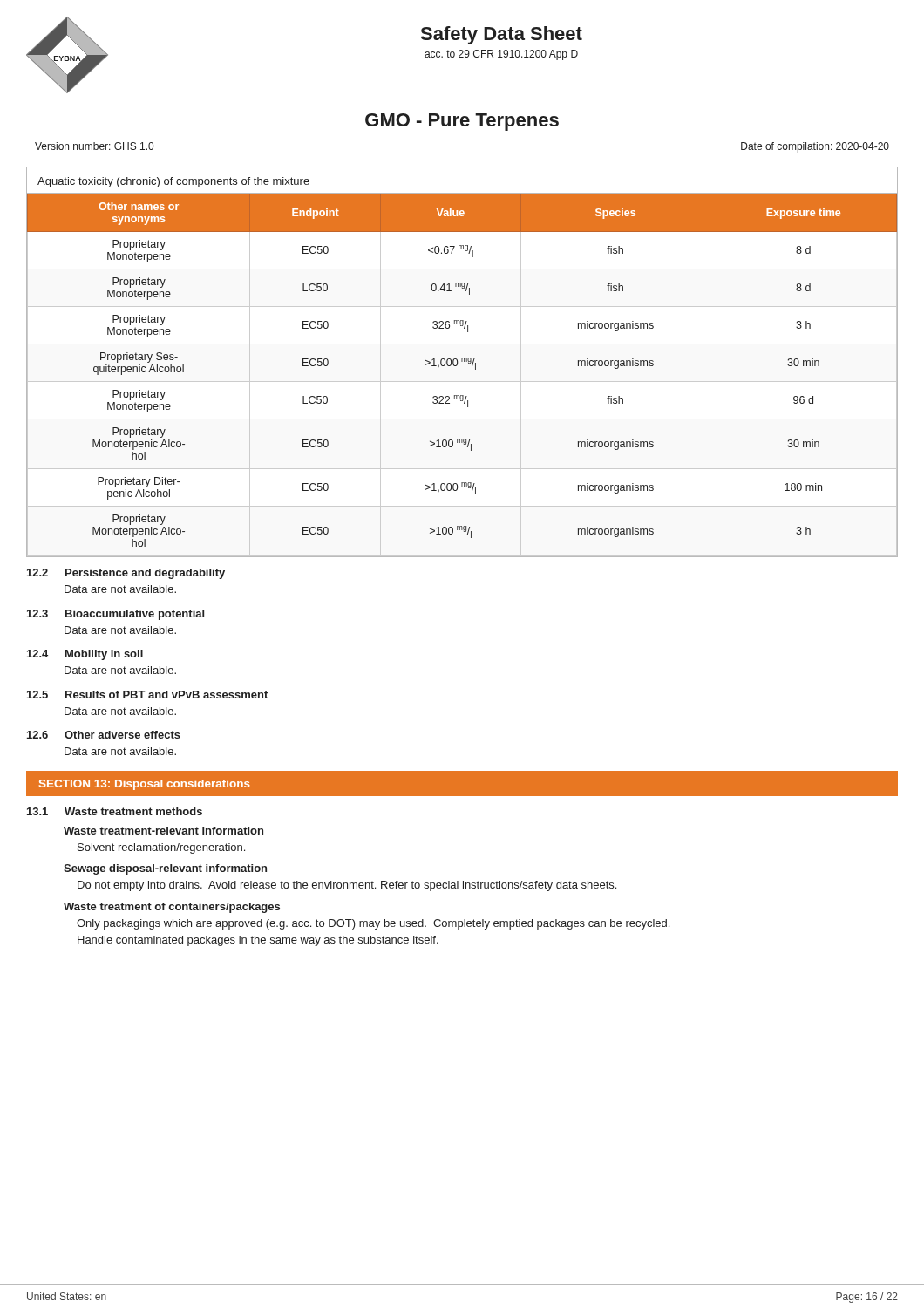
Task: Click on the text block starting "12.2 Persistence and"
Action: coord(126,573)
